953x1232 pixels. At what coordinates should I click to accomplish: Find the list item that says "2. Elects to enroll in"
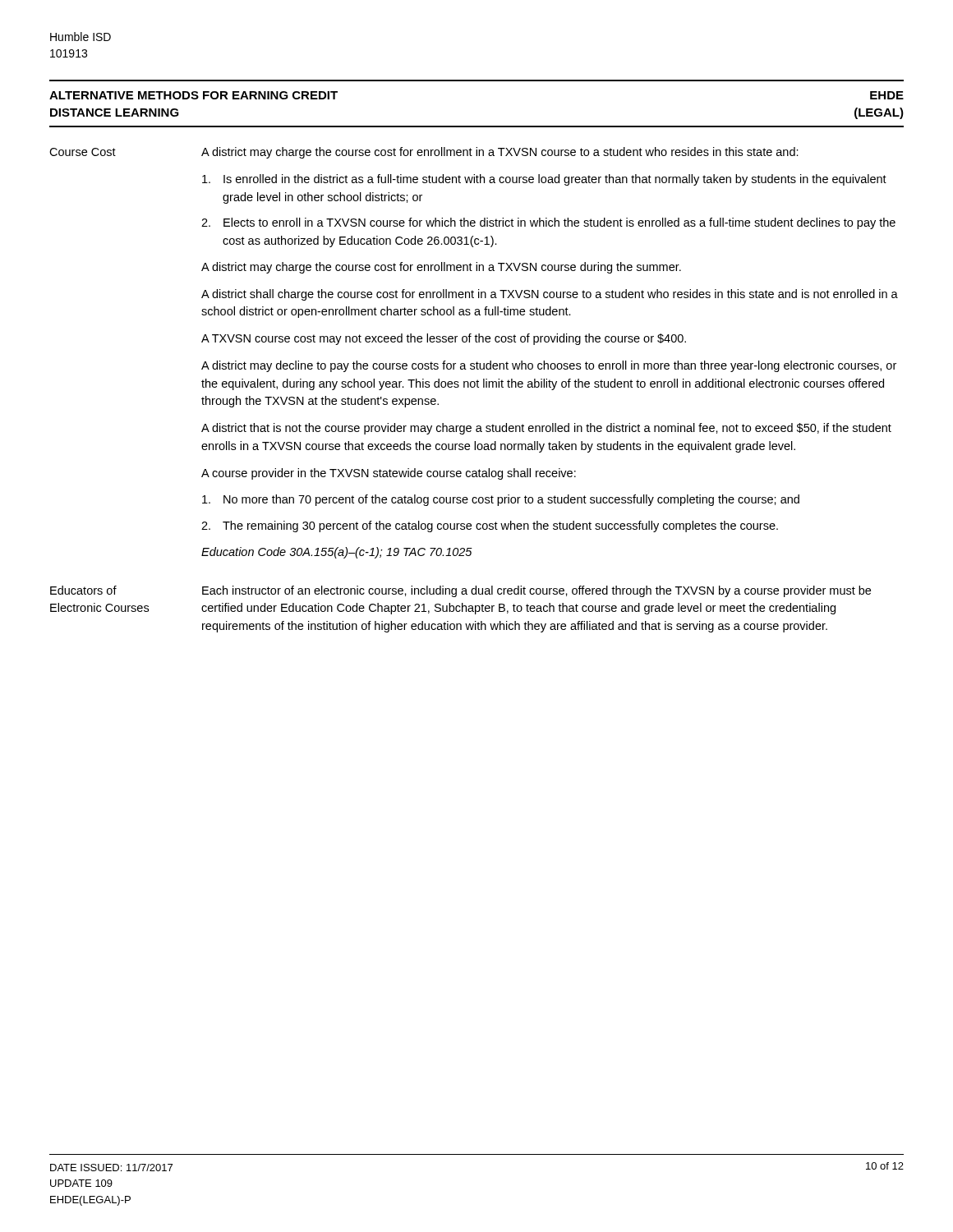coord(553,232)
